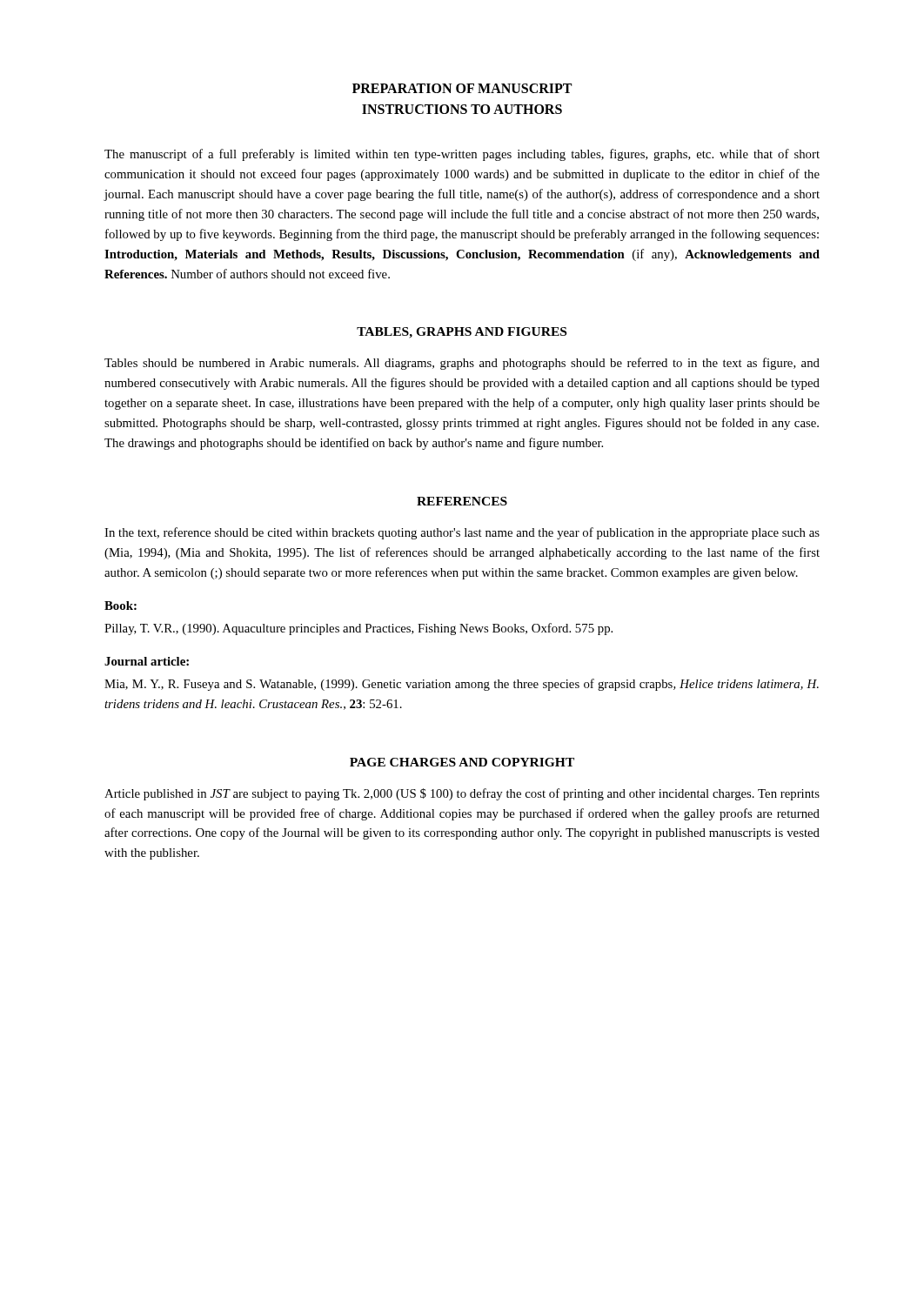Click on the element starting "PAGE CHARGES AND COPYRIGHT"
924x1305 pixels.
462,761
